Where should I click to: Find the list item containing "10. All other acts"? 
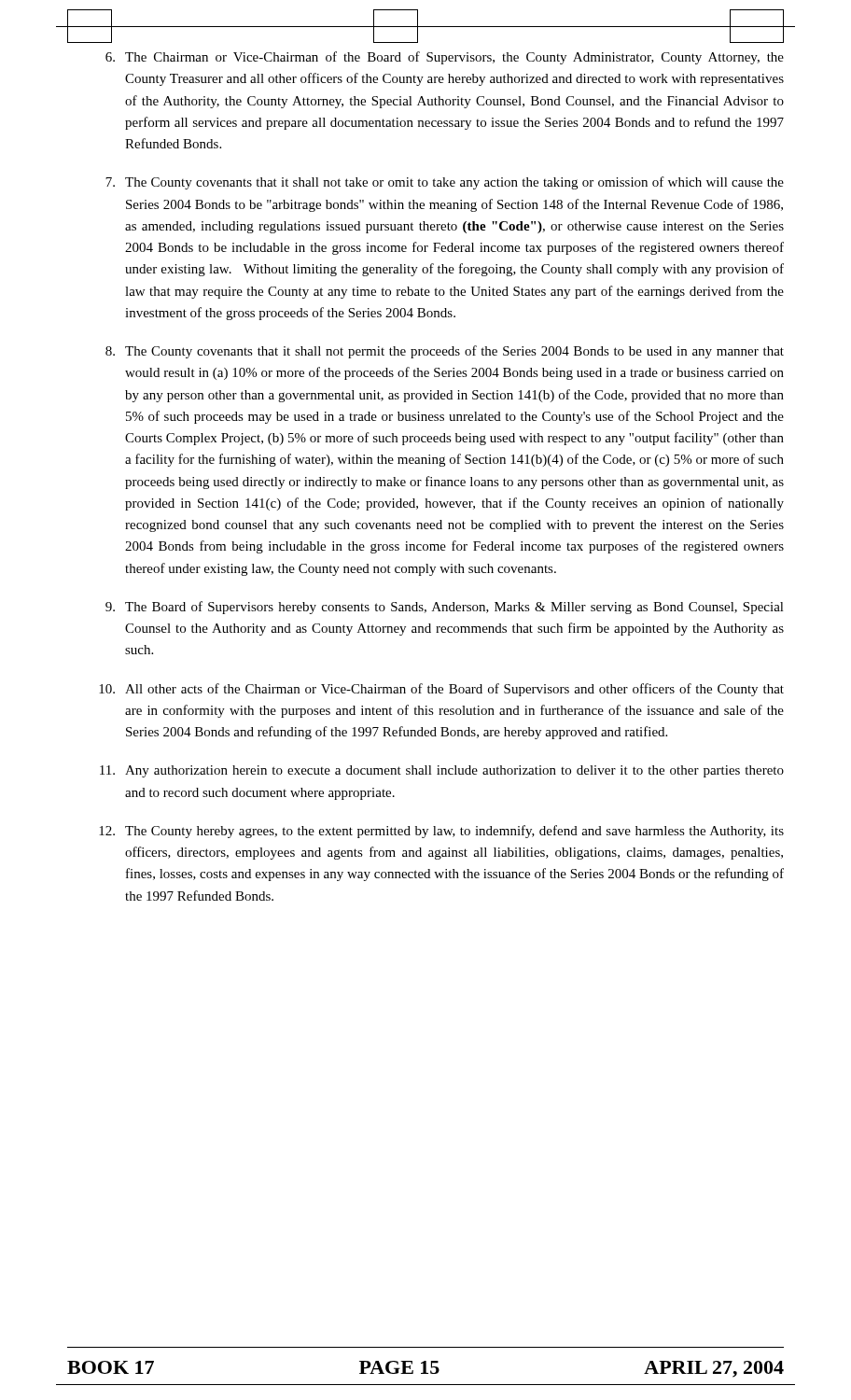click(x=426, y=711)
